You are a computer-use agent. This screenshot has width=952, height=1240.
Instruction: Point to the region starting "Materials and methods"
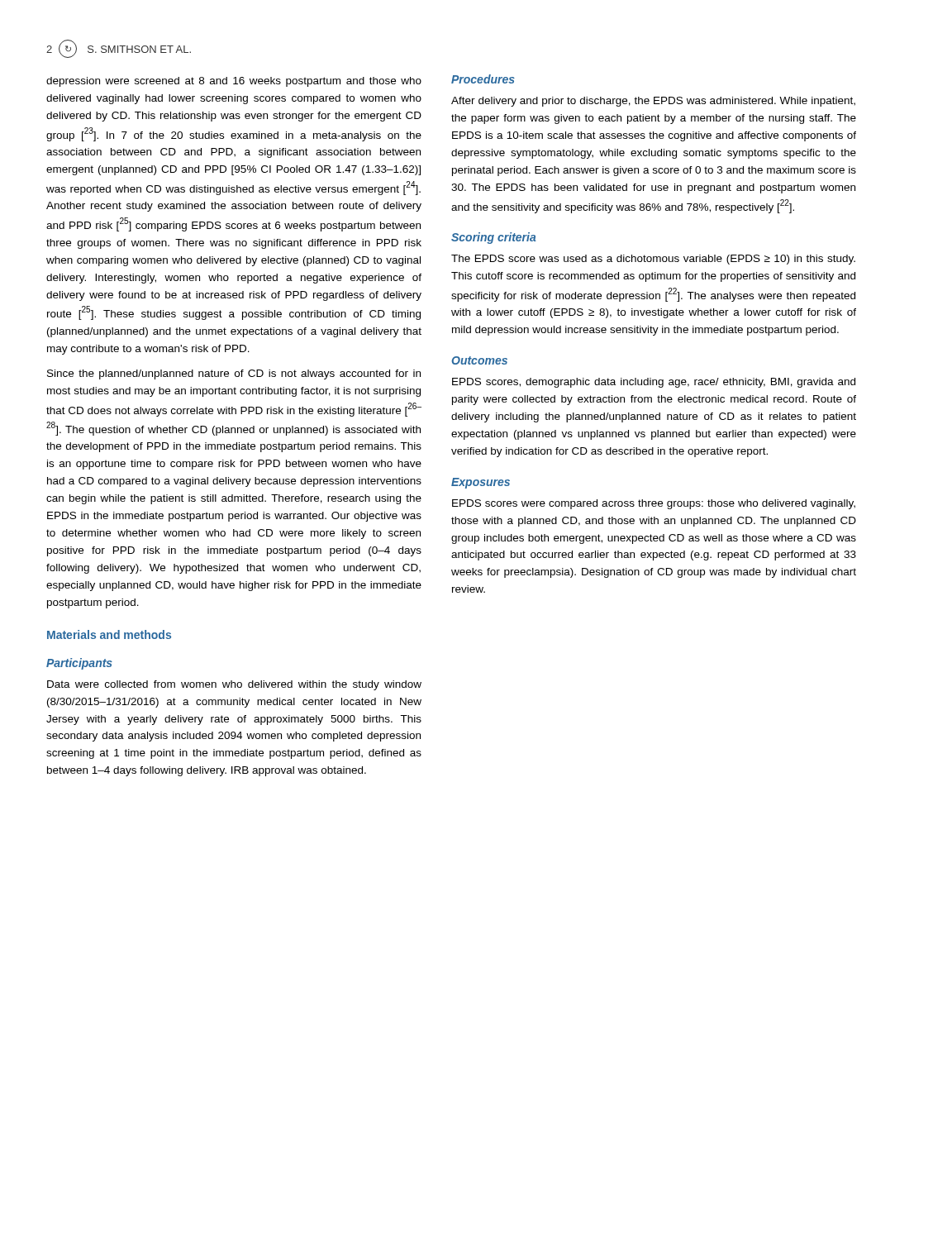[109, 635]
